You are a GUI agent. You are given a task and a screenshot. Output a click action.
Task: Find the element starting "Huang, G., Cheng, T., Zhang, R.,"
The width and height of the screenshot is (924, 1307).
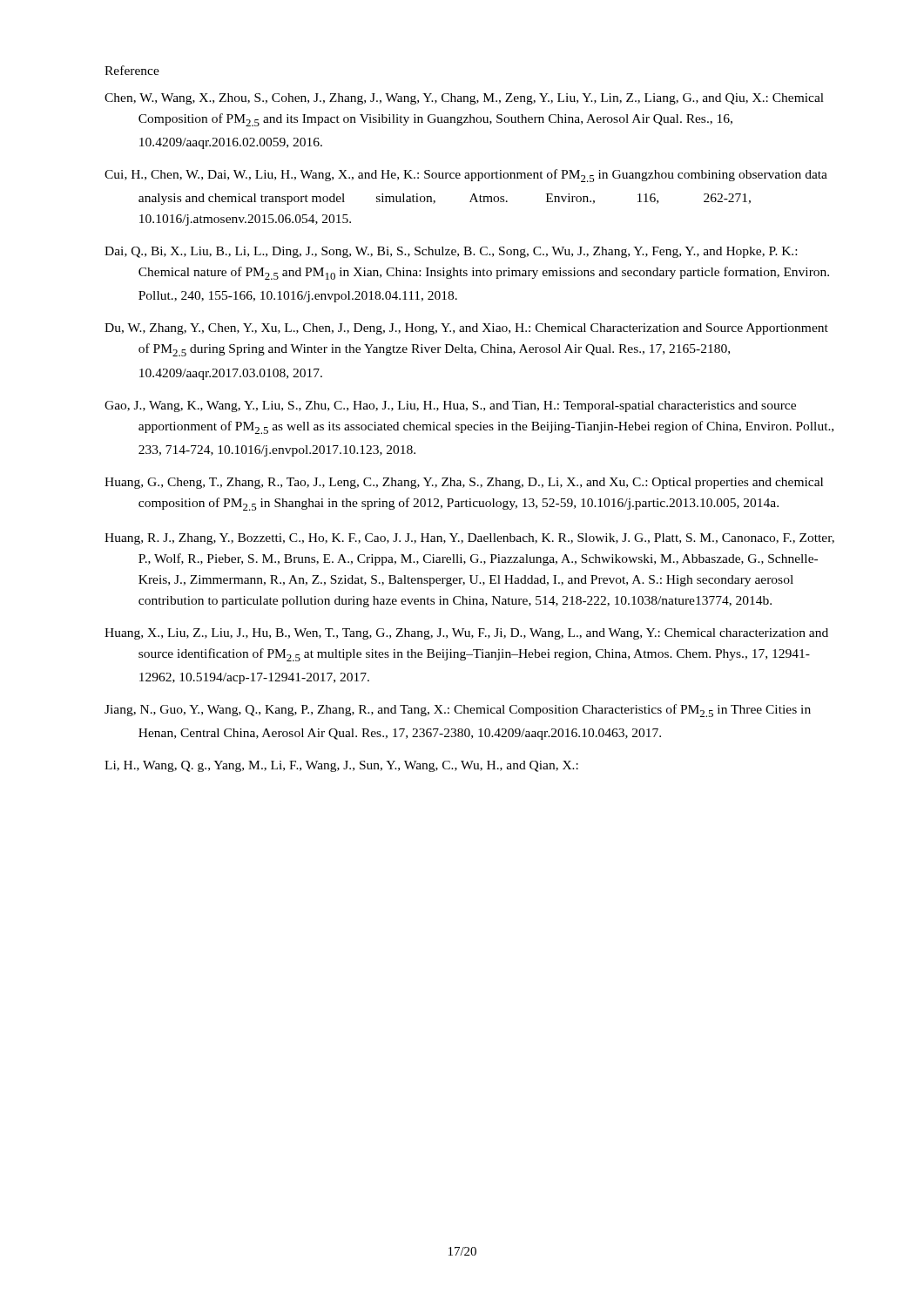(x=471, y=493)
